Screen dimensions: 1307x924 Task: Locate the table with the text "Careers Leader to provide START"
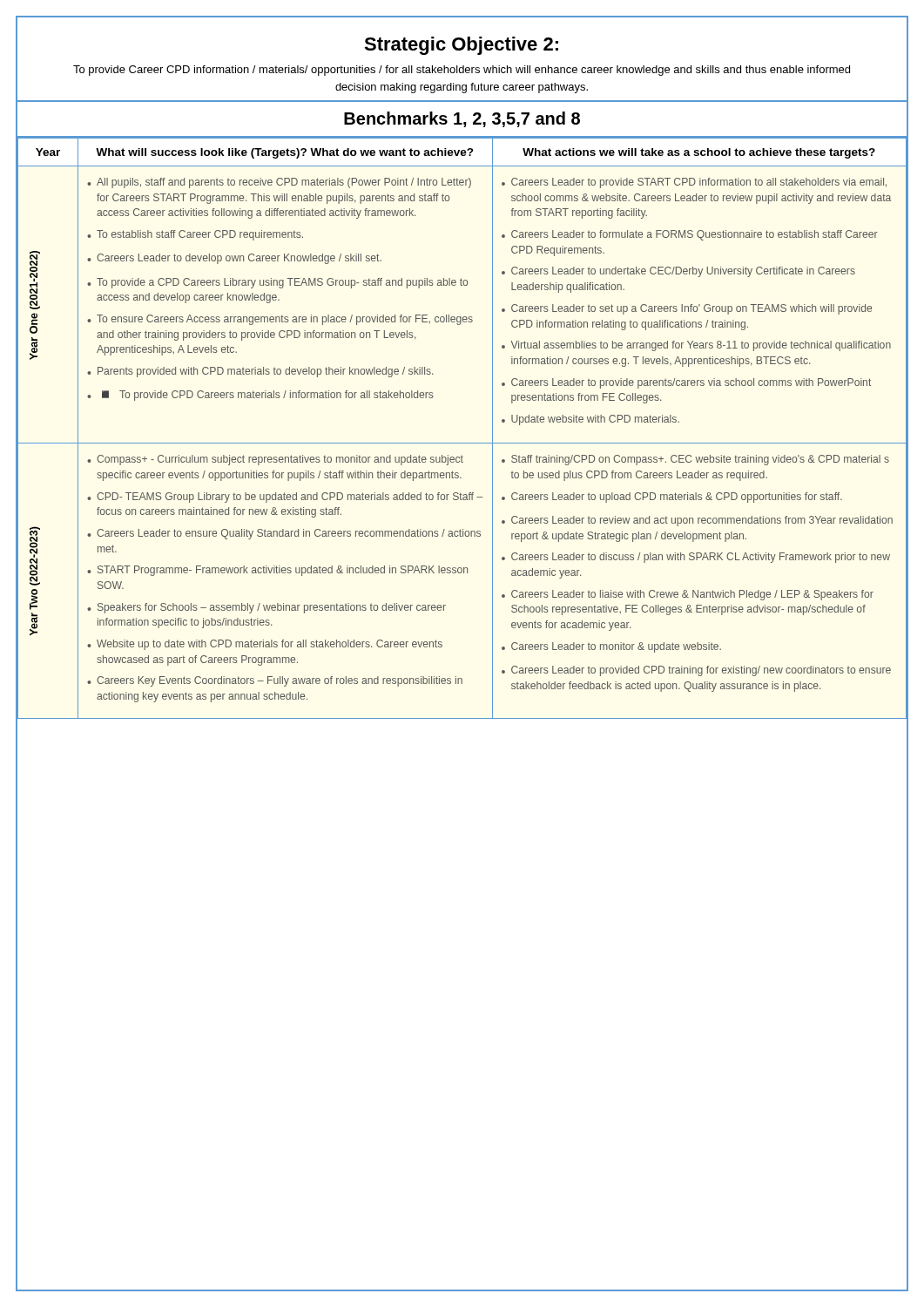(x=462, y=428)
